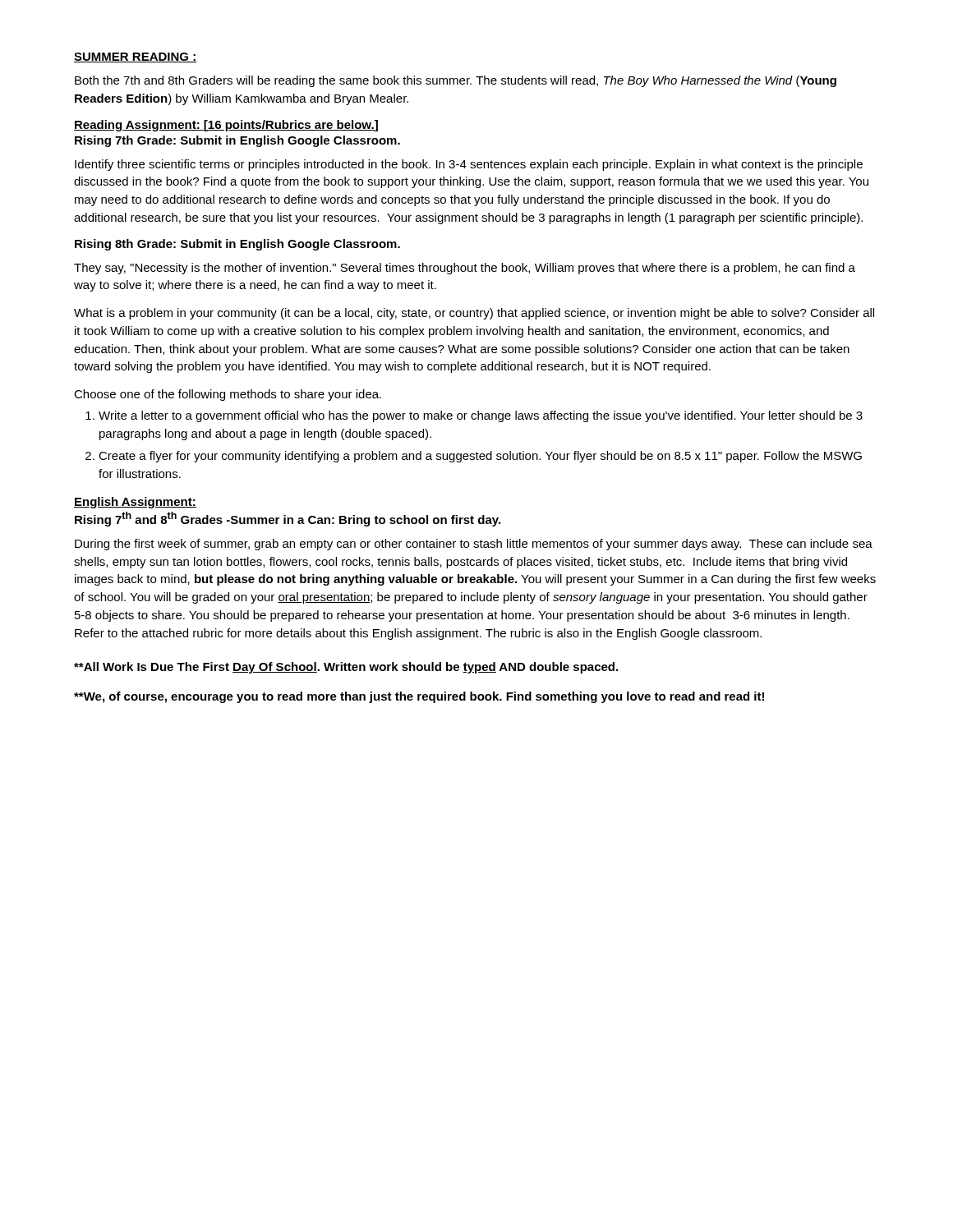Locate the section header that says "Reading Assignment: [16 points/Rubrics are below.]"
The width and height of the screenshot is (953, 1232).
pos(226,124)
